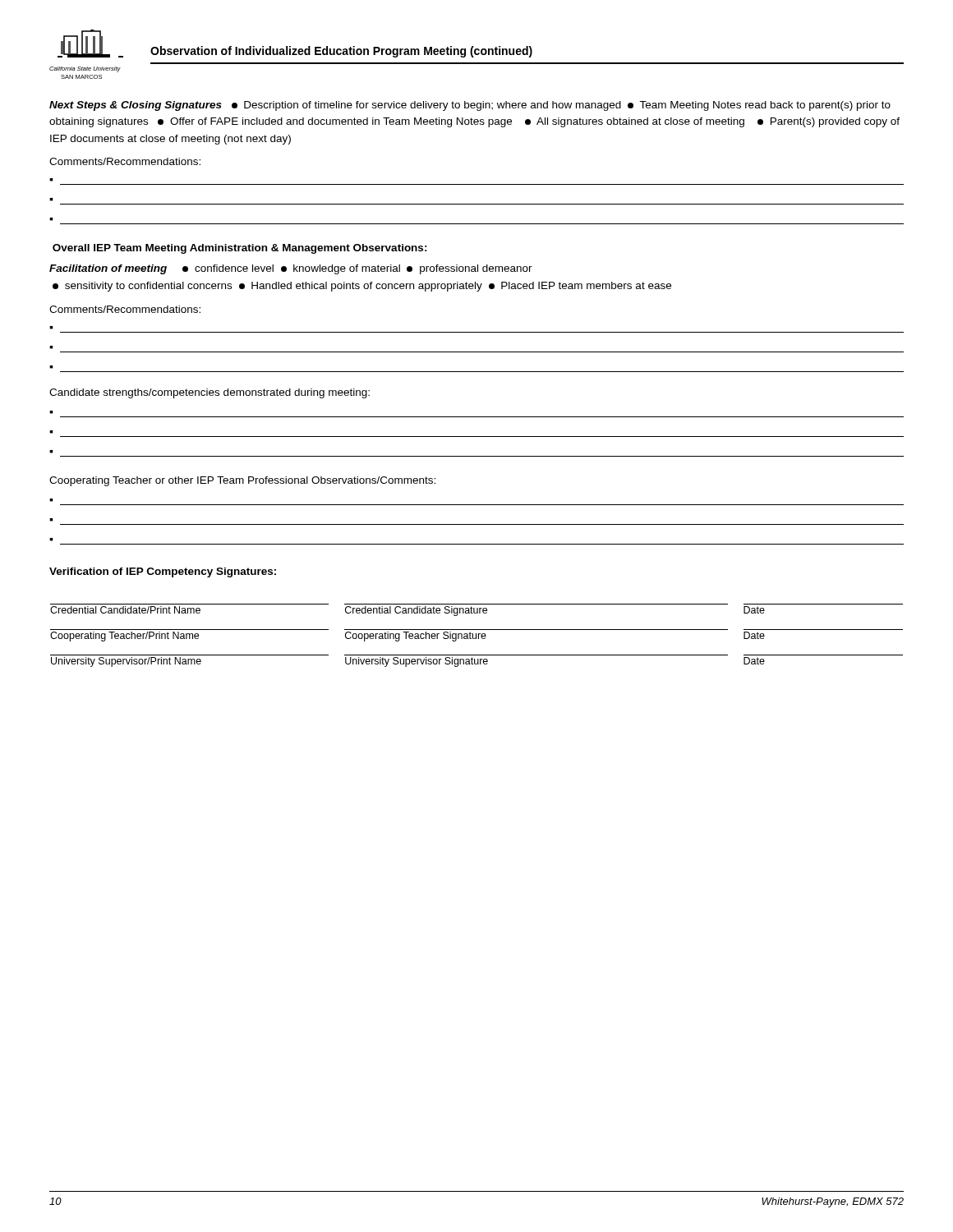Viewport: 953px width, 1232px height.
Task: Locate the passage starting "Overall IEP Team Meeting"
Action: (238, 247)
